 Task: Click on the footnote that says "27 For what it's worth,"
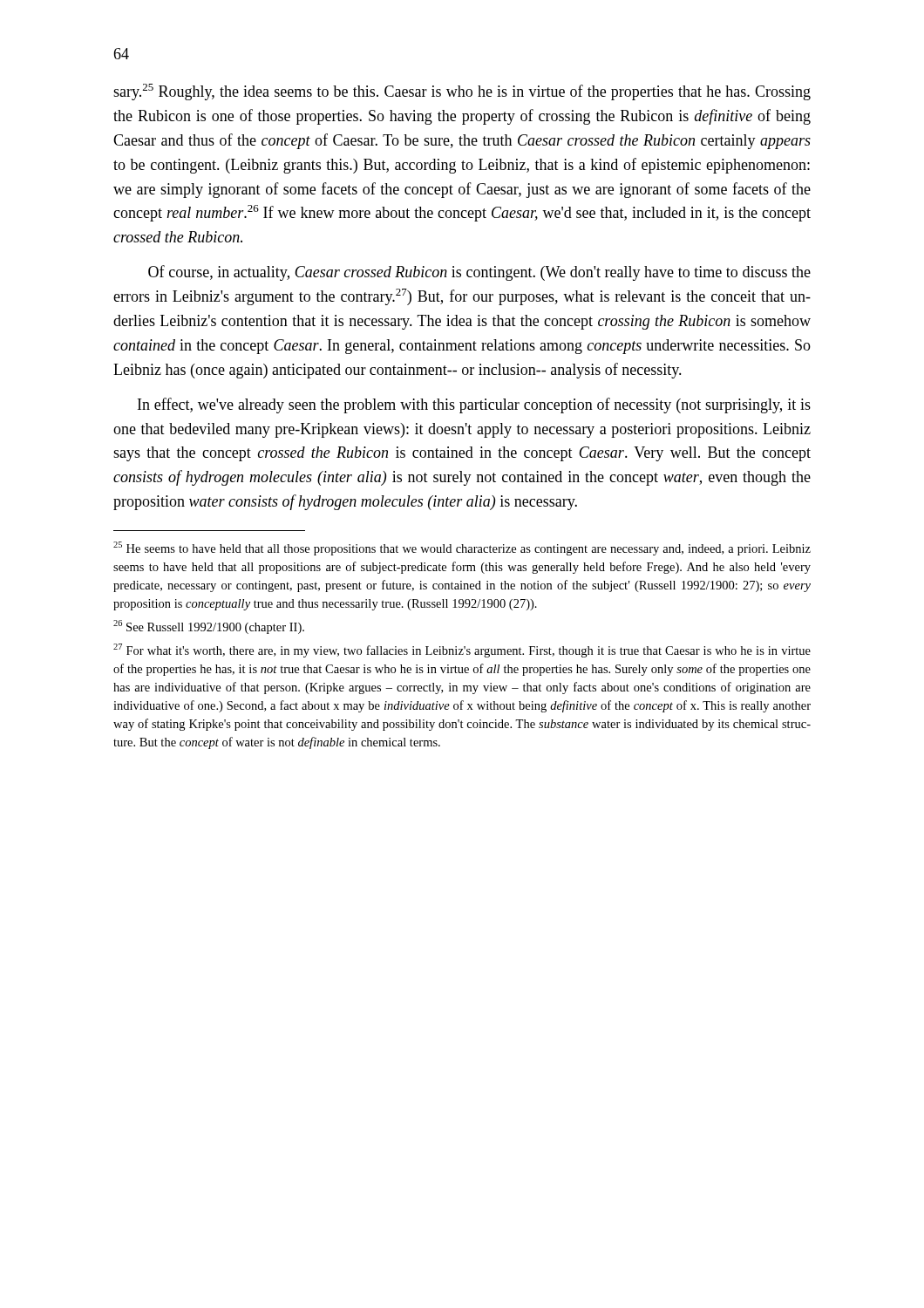click(462, 696)
